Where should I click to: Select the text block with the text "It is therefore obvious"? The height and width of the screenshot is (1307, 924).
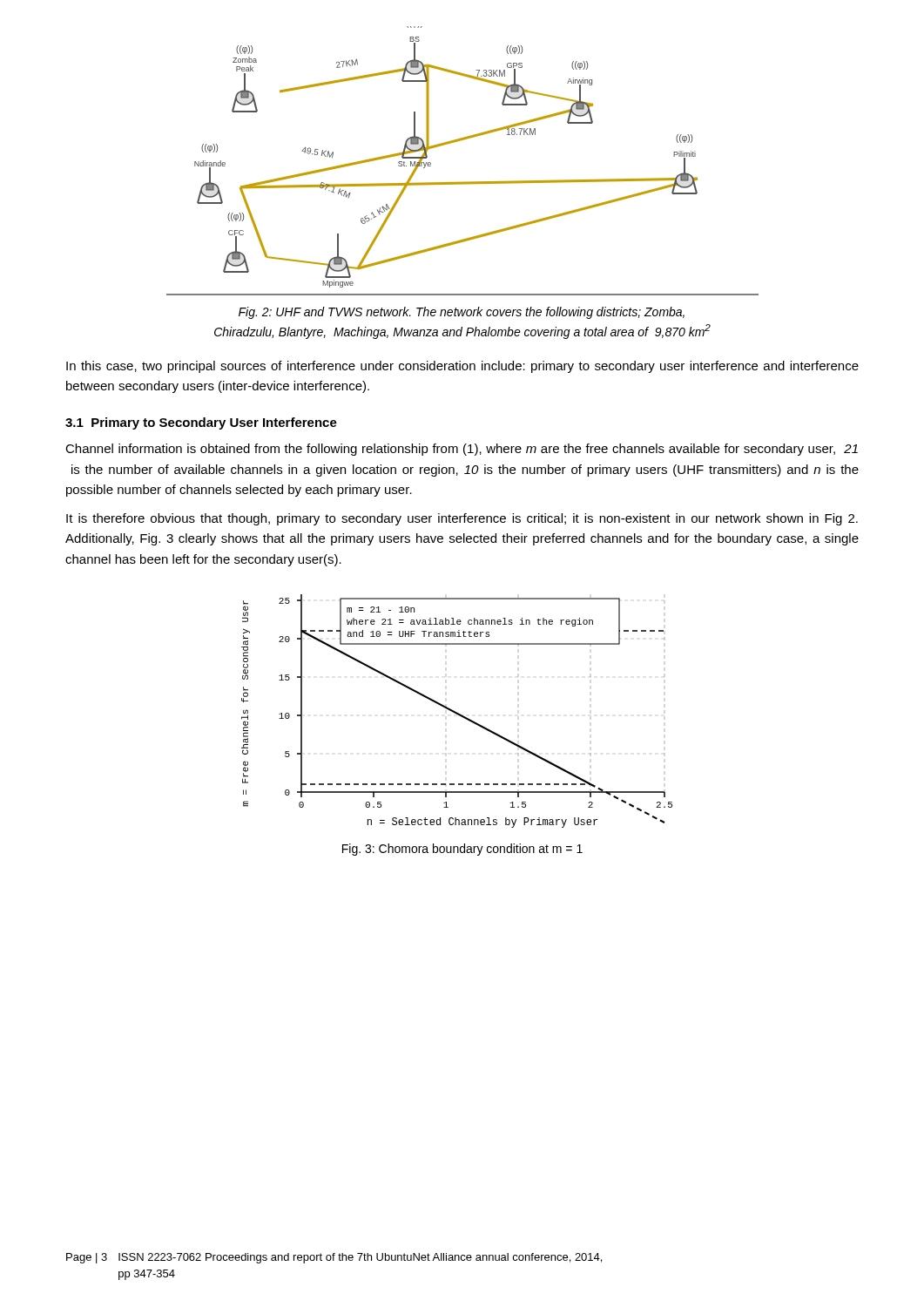[x=462, y=538]
